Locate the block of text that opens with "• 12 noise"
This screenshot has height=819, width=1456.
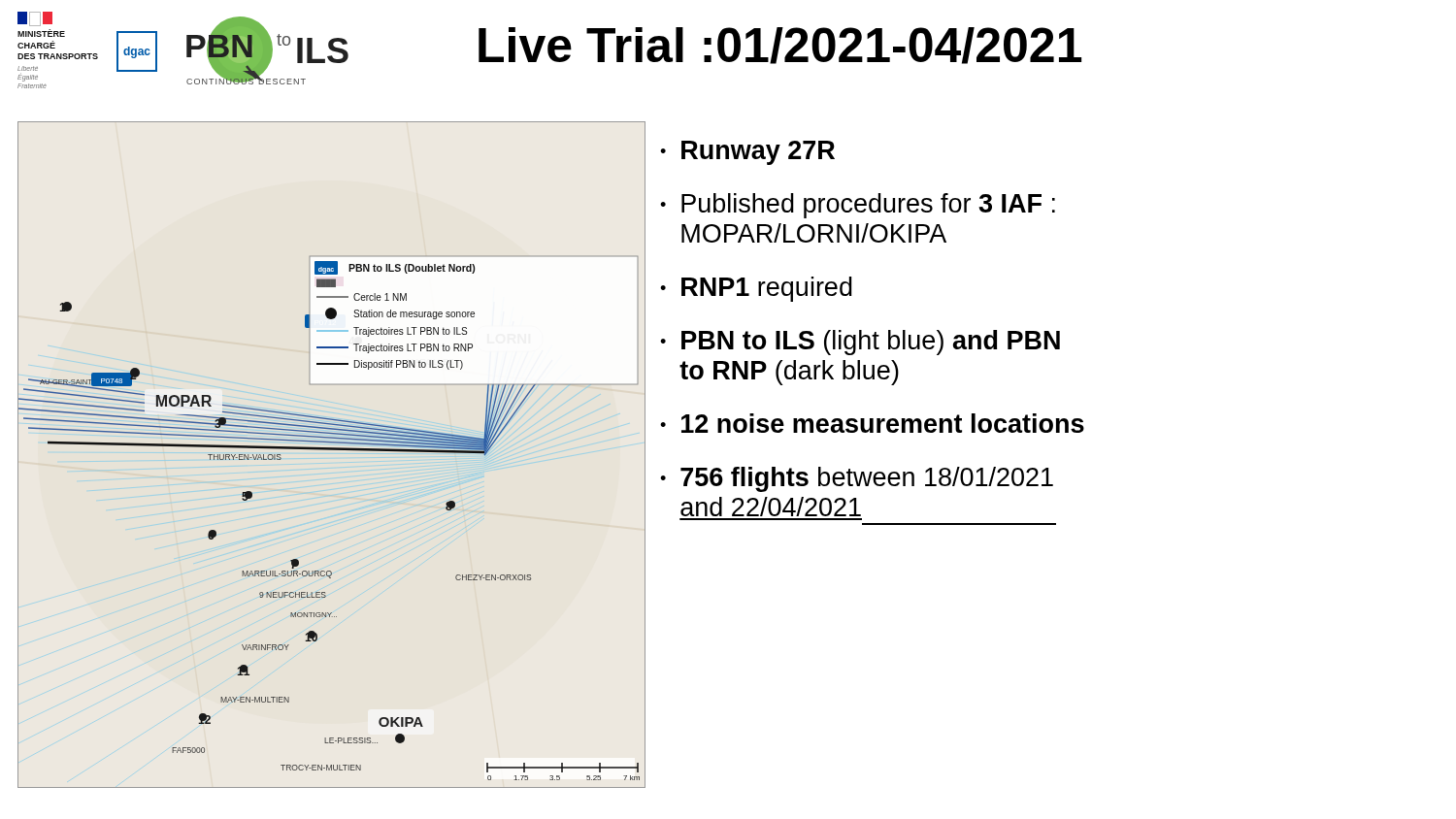872,425
